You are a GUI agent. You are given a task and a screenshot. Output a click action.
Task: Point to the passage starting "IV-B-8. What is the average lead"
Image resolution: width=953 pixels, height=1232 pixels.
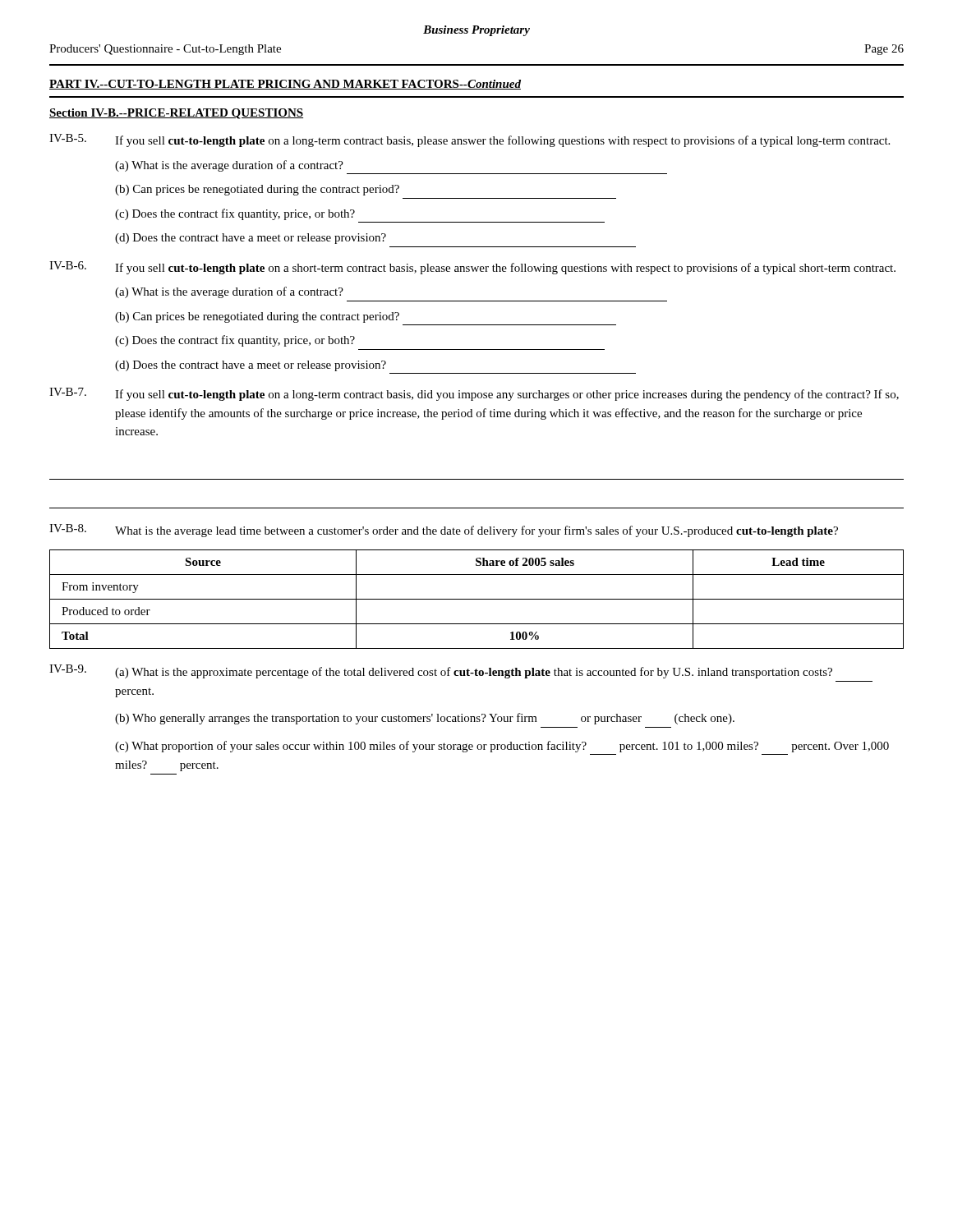[x=476, y=530]
